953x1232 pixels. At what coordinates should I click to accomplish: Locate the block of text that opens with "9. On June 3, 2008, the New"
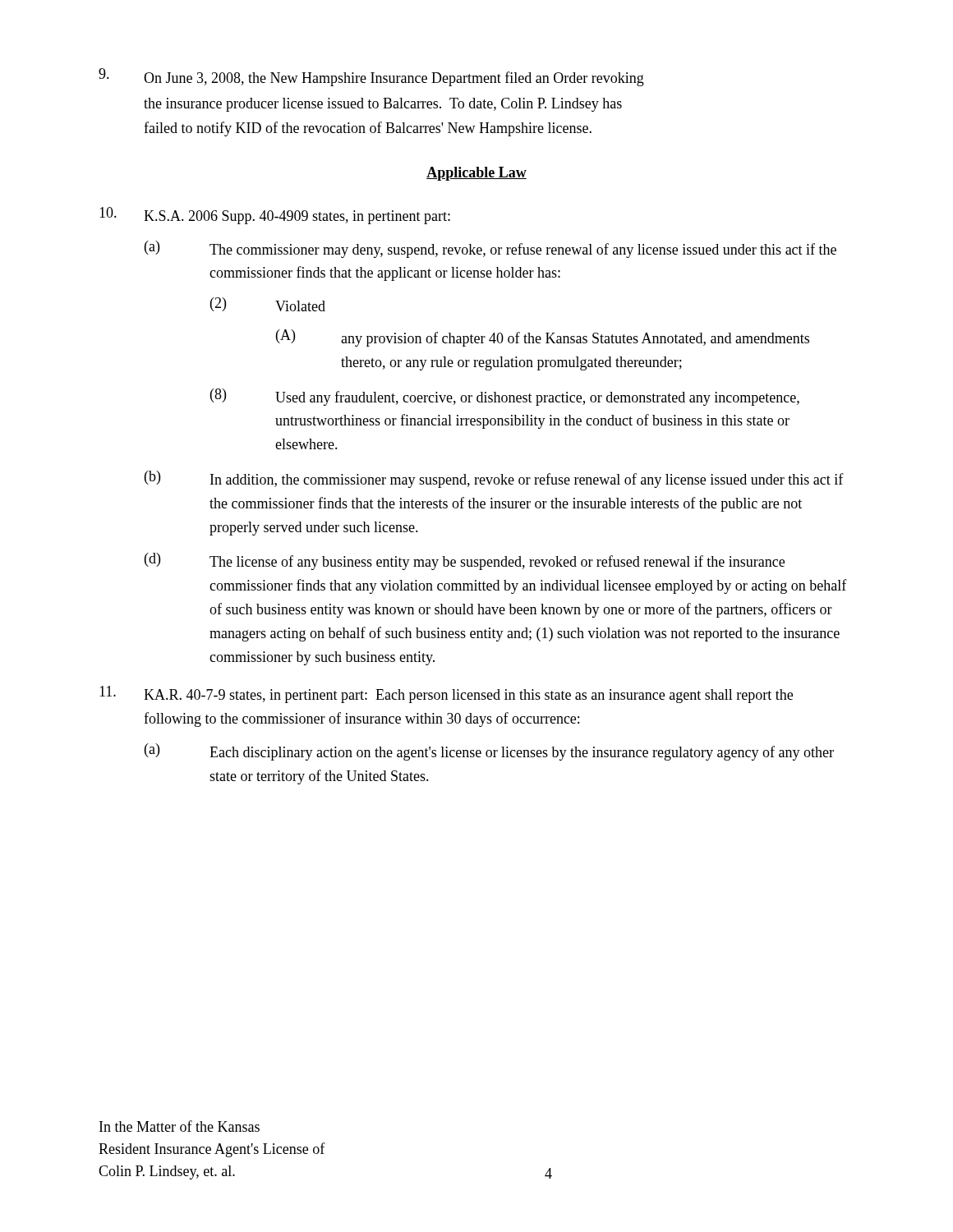[x=476, y=103]
